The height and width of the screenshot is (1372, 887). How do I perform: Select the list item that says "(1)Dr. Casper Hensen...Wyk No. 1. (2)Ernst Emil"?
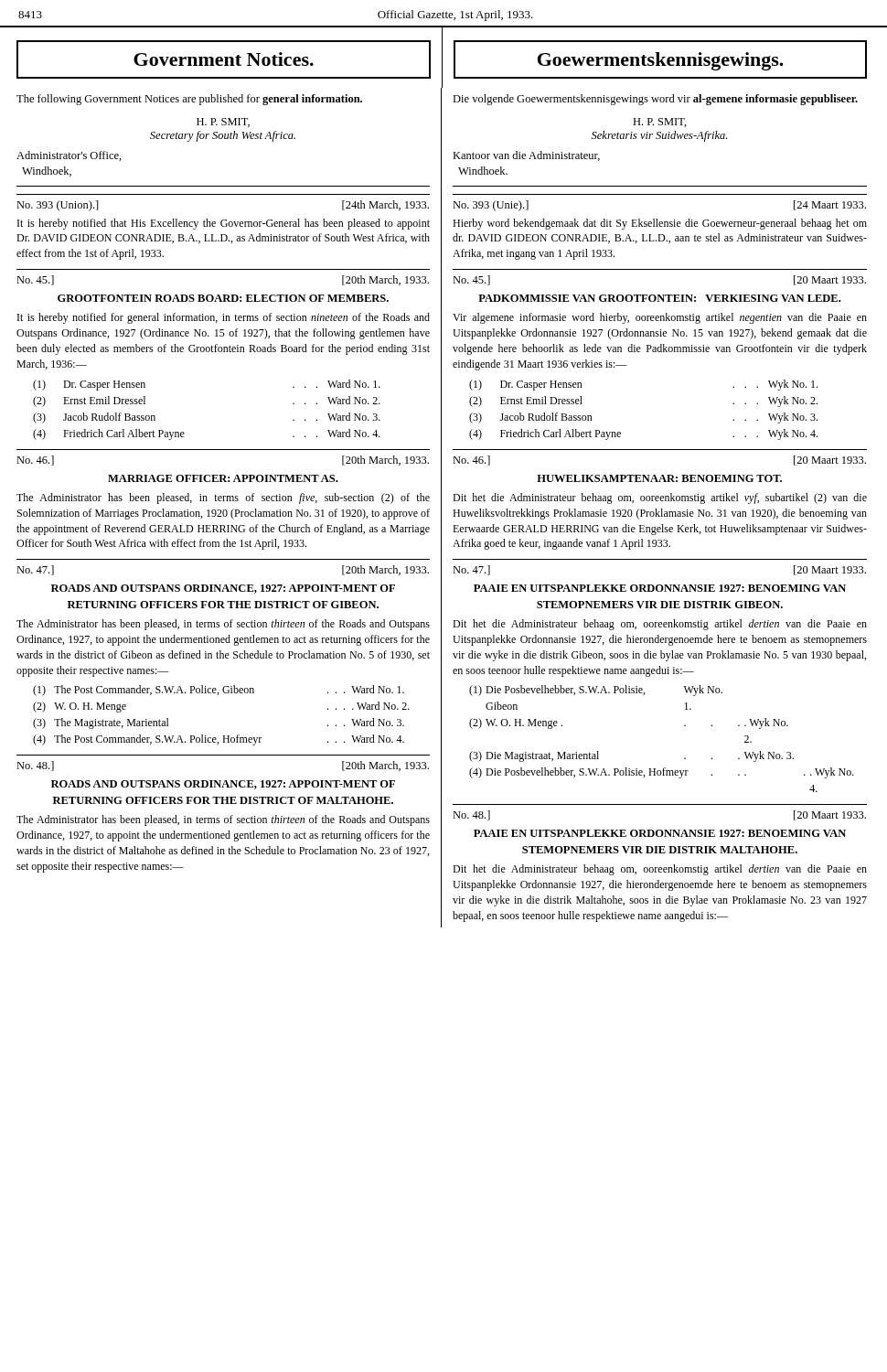coord(543,385)
